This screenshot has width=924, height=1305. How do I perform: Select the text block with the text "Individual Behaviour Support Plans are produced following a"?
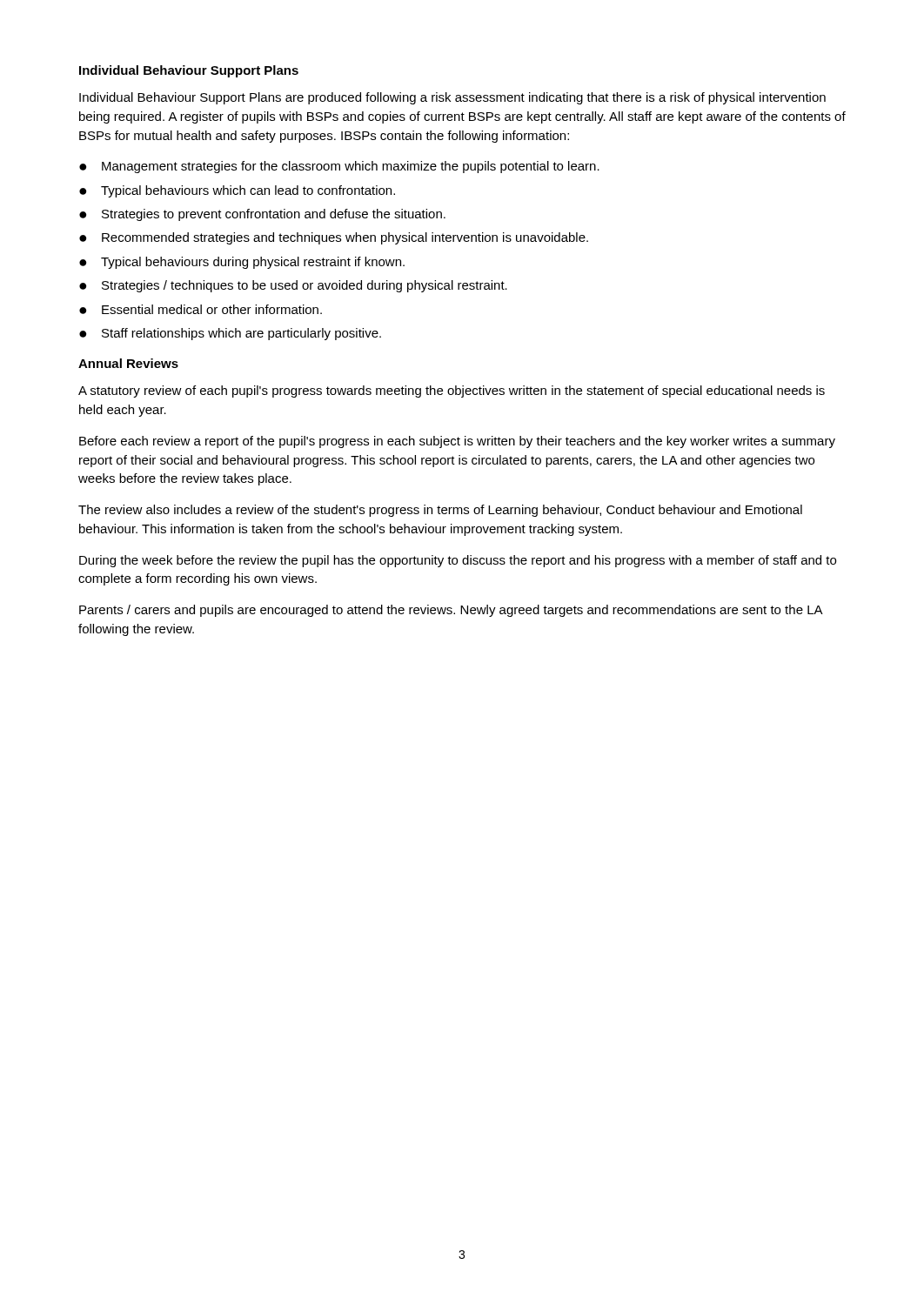462,116
